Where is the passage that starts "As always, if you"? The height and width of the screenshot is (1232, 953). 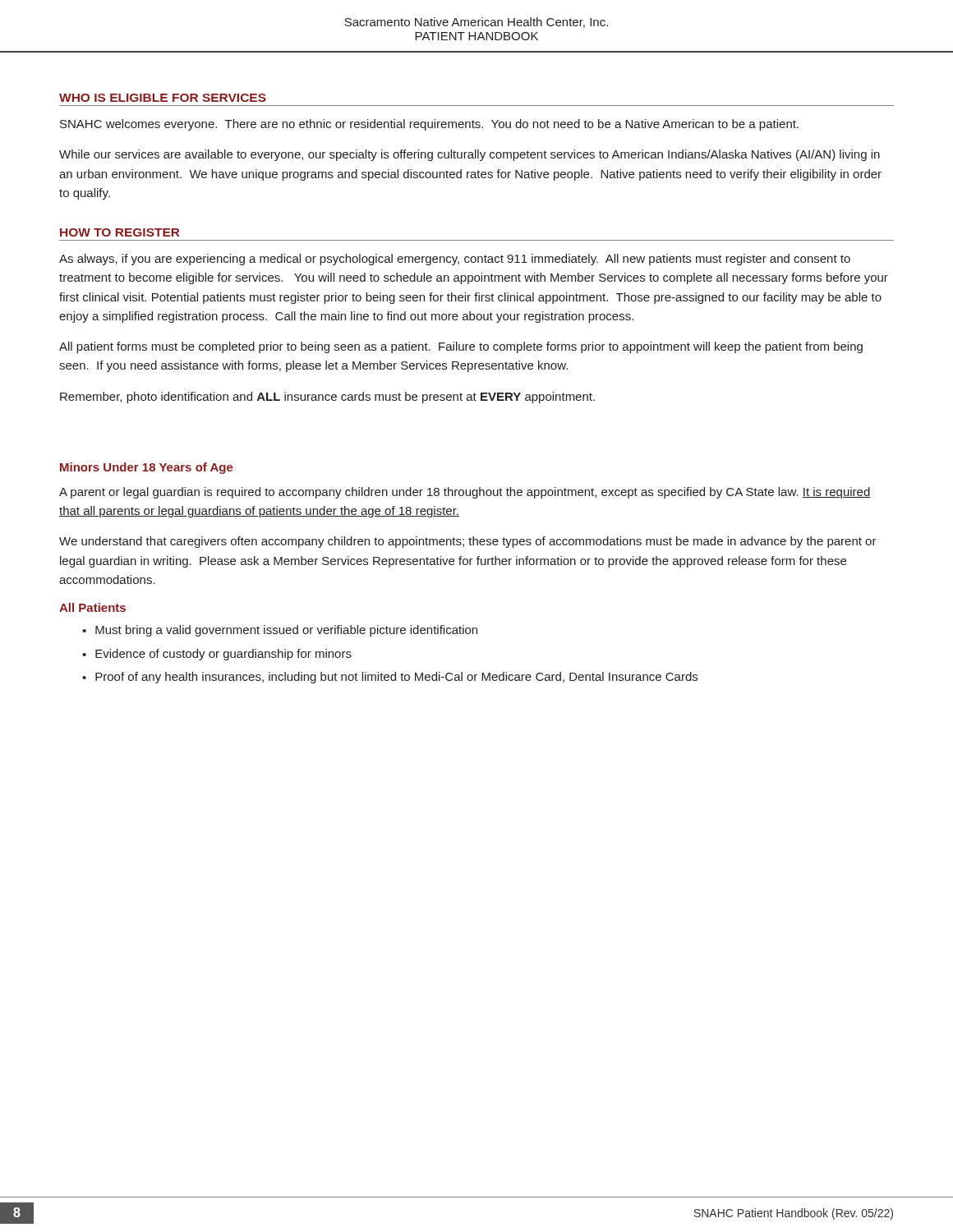[x=474, y=287]
